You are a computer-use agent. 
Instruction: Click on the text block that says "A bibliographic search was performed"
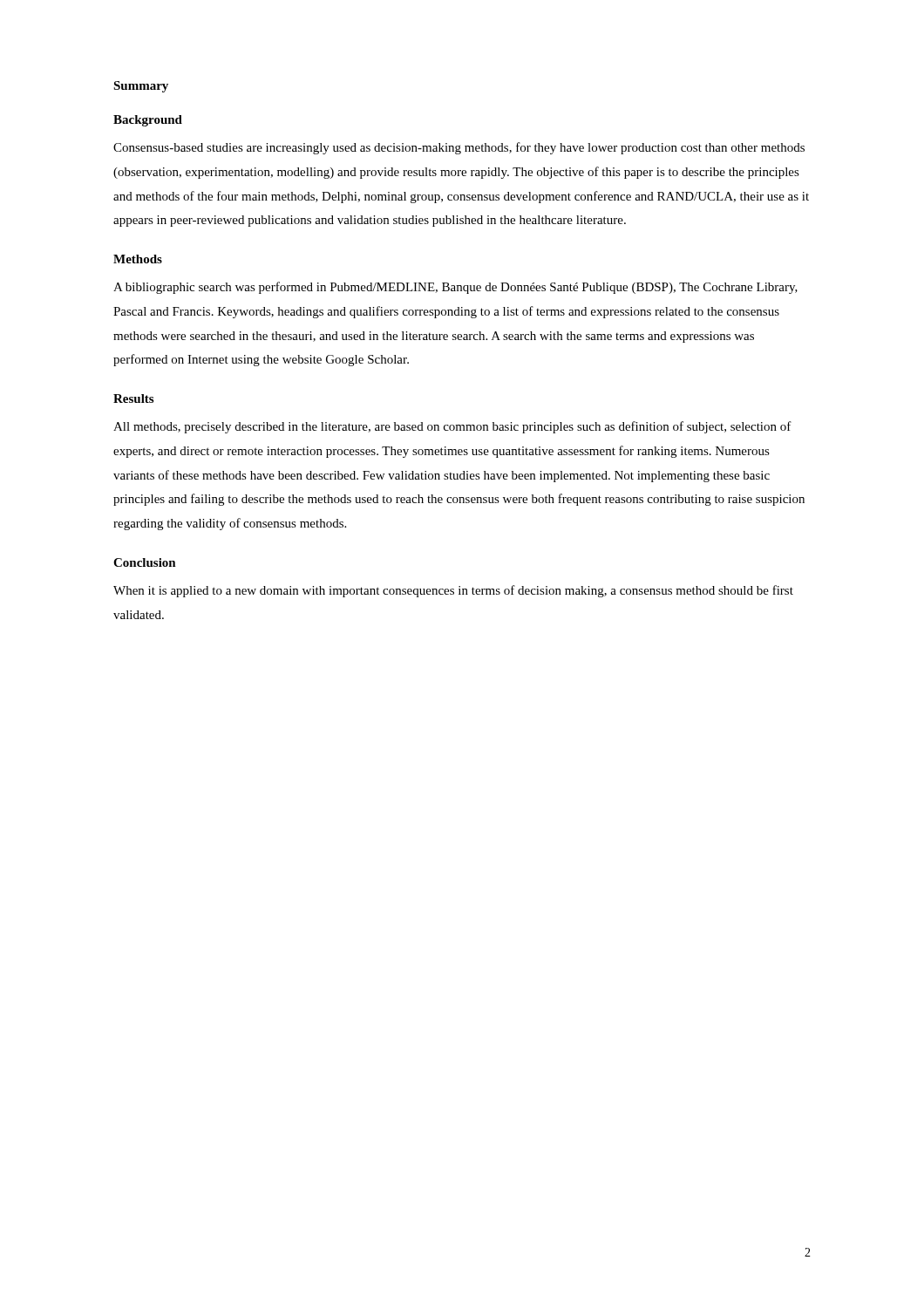point(456,323)
